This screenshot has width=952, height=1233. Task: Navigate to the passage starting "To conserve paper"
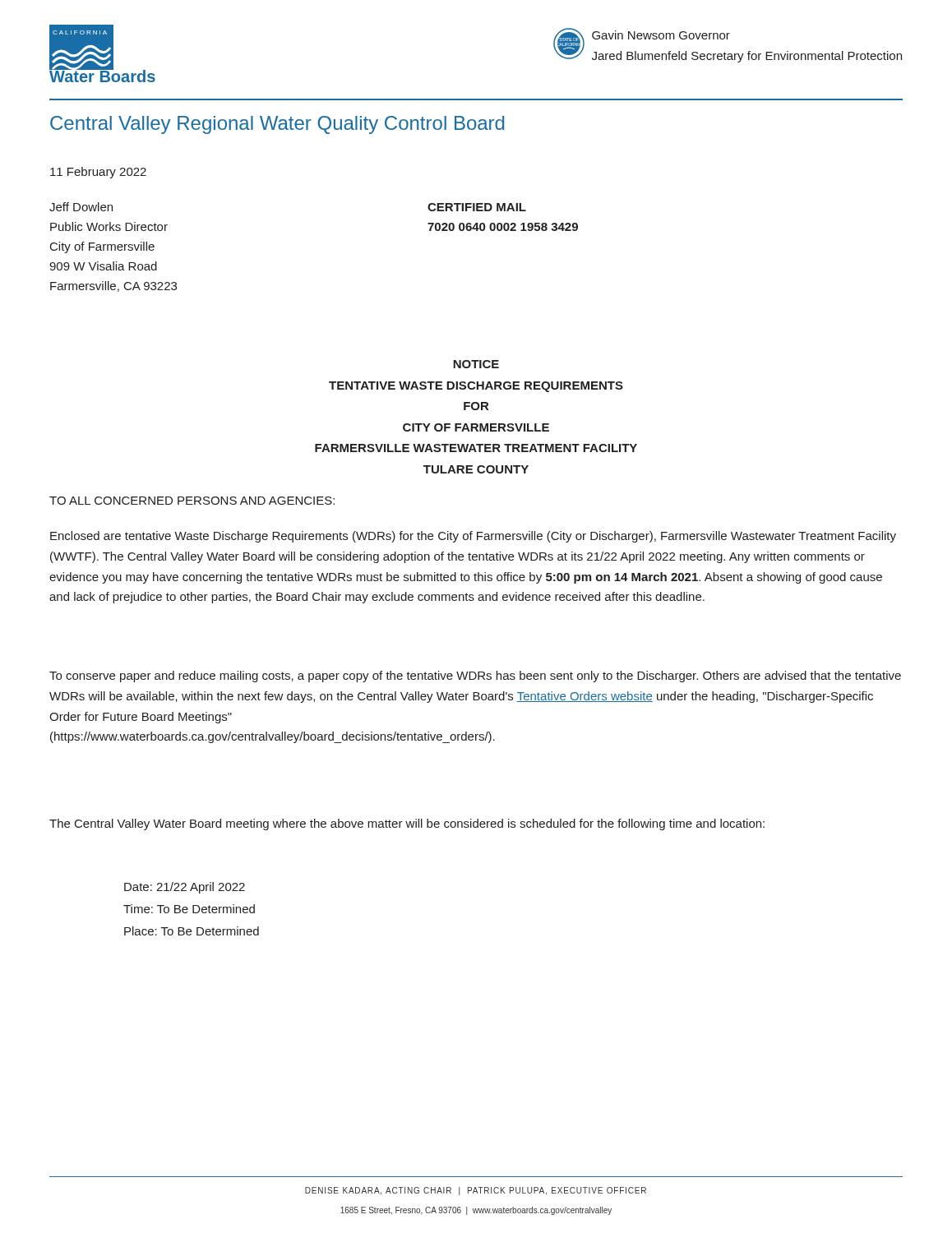tap(475, 706)
